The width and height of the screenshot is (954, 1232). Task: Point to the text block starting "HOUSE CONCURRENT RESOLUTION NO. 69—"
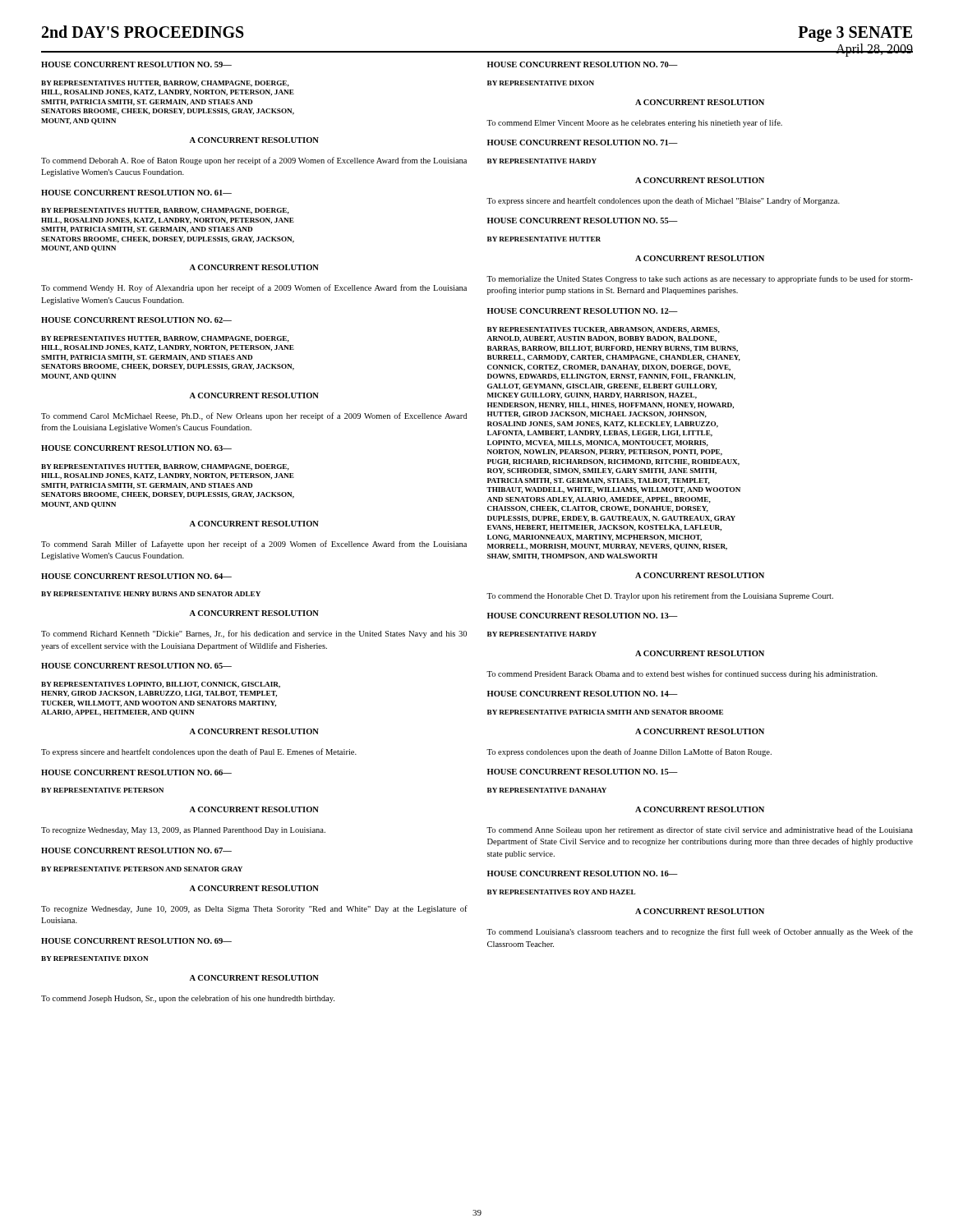tap(136, 940)
